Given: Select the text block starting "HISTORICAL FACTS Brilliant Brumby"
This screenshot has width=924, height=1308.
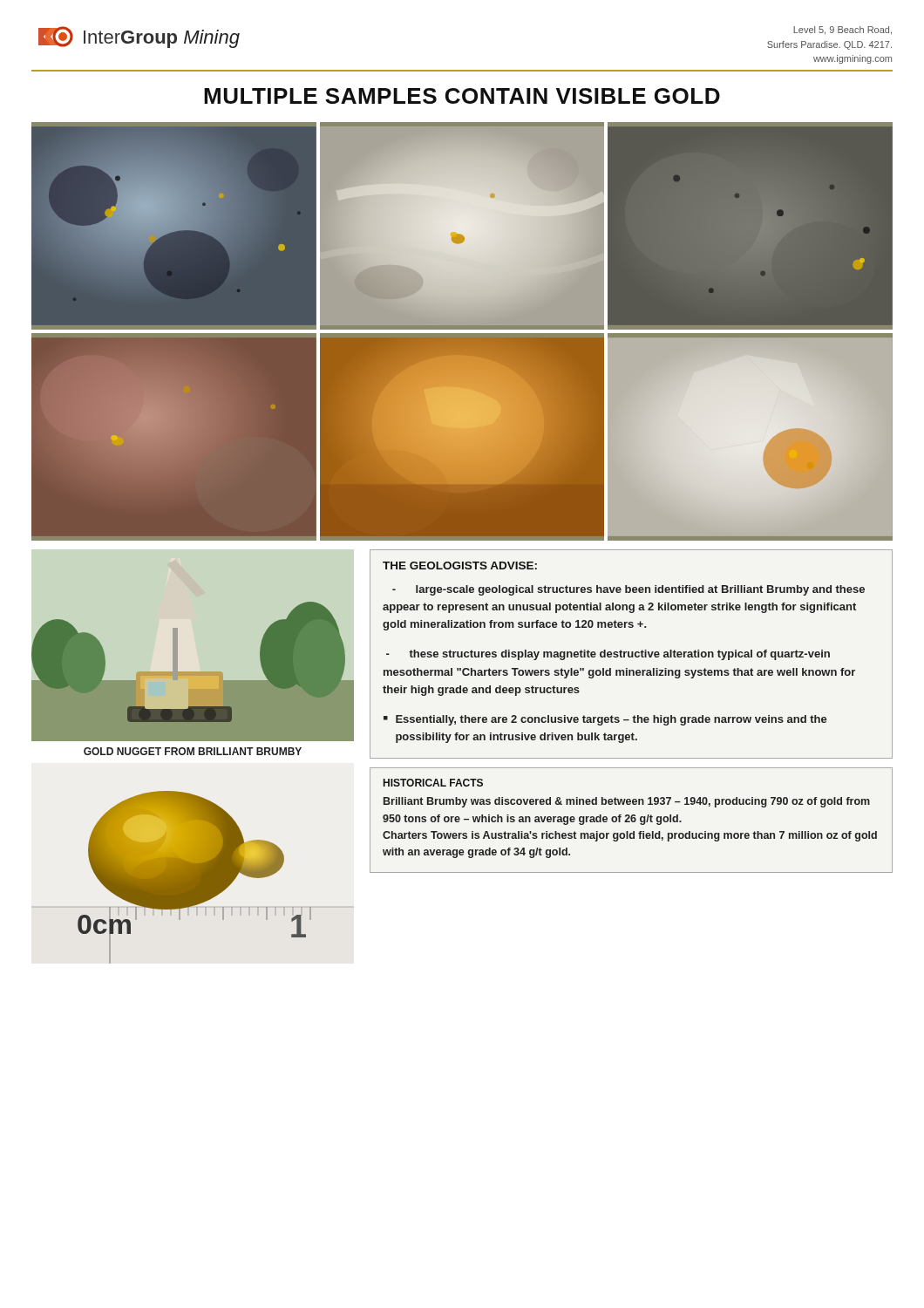Looking at the screenshot, I should [631, 819].
